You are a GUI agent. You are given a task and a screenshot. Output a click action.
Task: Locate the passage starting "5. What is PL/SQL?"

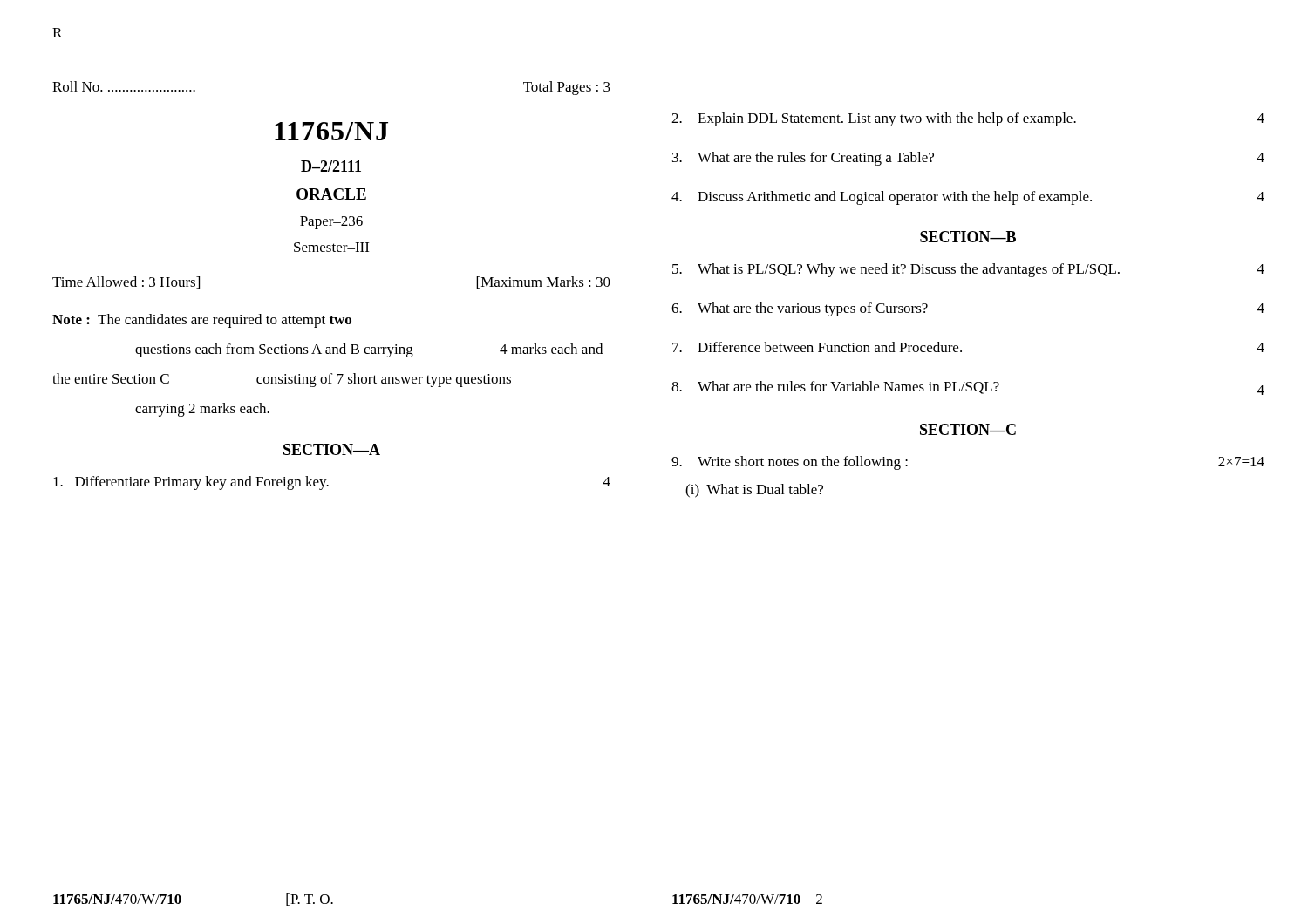[968, 269]
